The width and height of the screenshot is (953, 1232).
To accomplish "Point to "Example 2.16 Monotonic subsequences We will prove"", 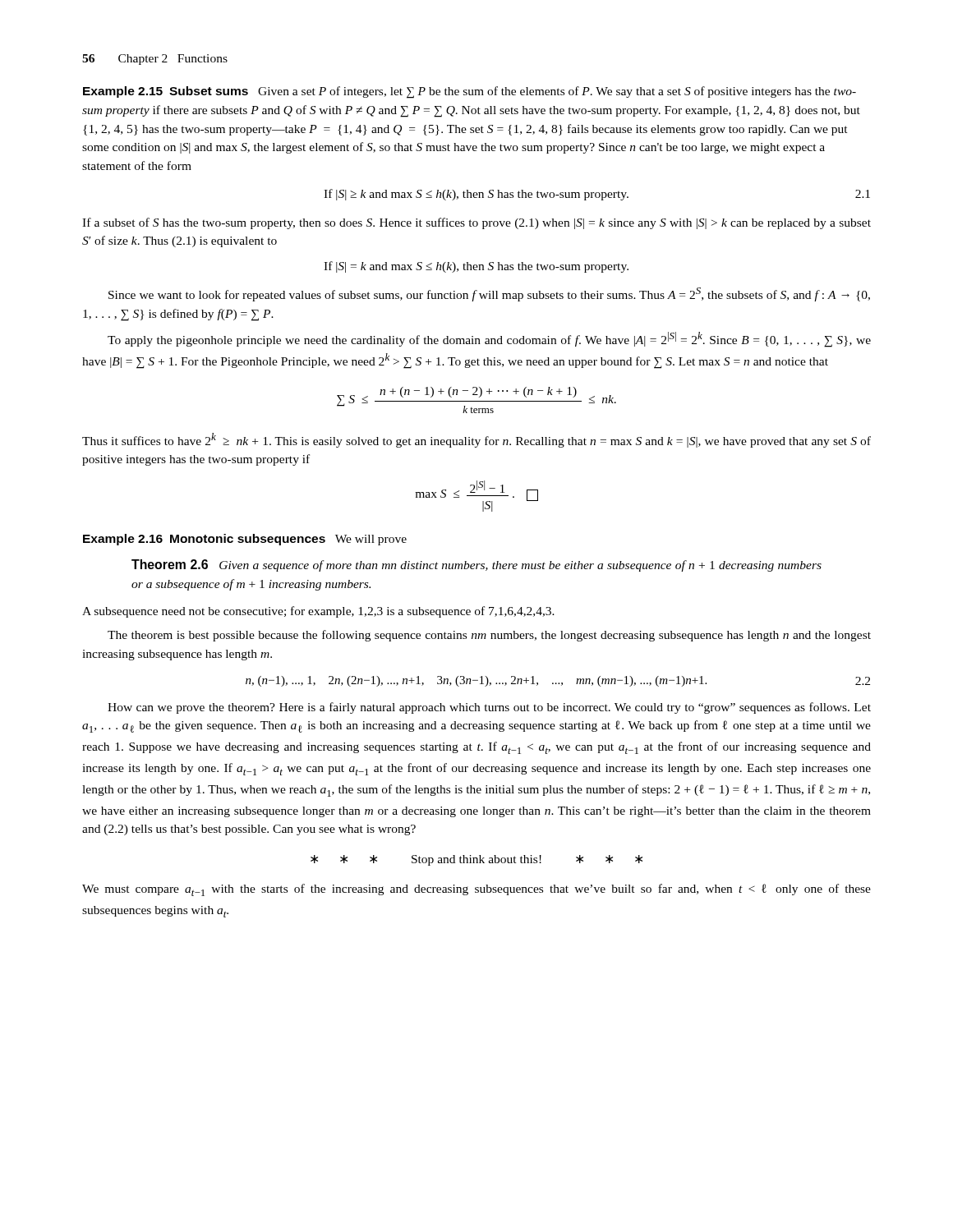I will point(244,538).
